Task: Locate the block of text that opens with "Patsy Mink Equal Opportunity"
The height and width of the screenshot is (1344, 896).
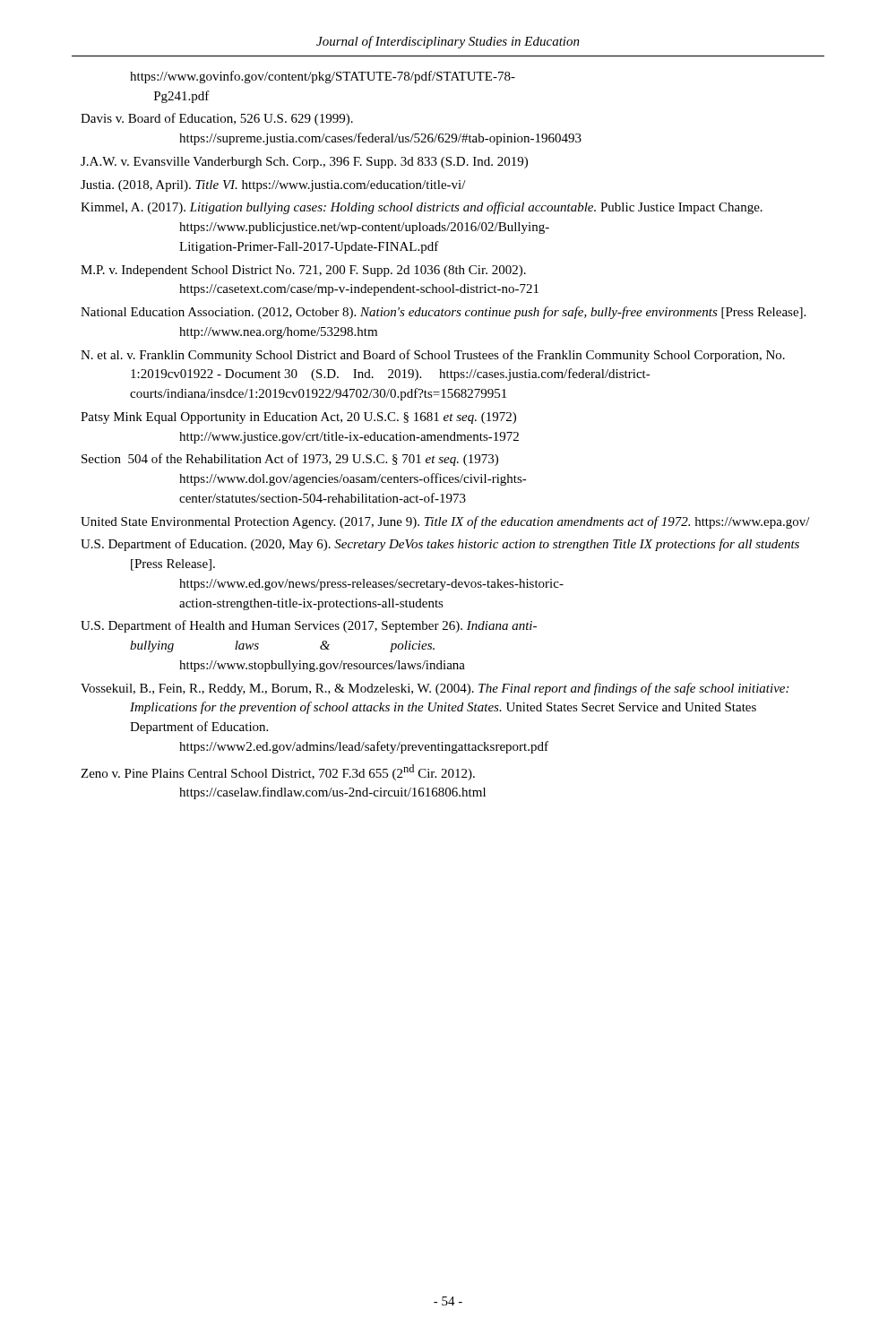Action: 300,428
